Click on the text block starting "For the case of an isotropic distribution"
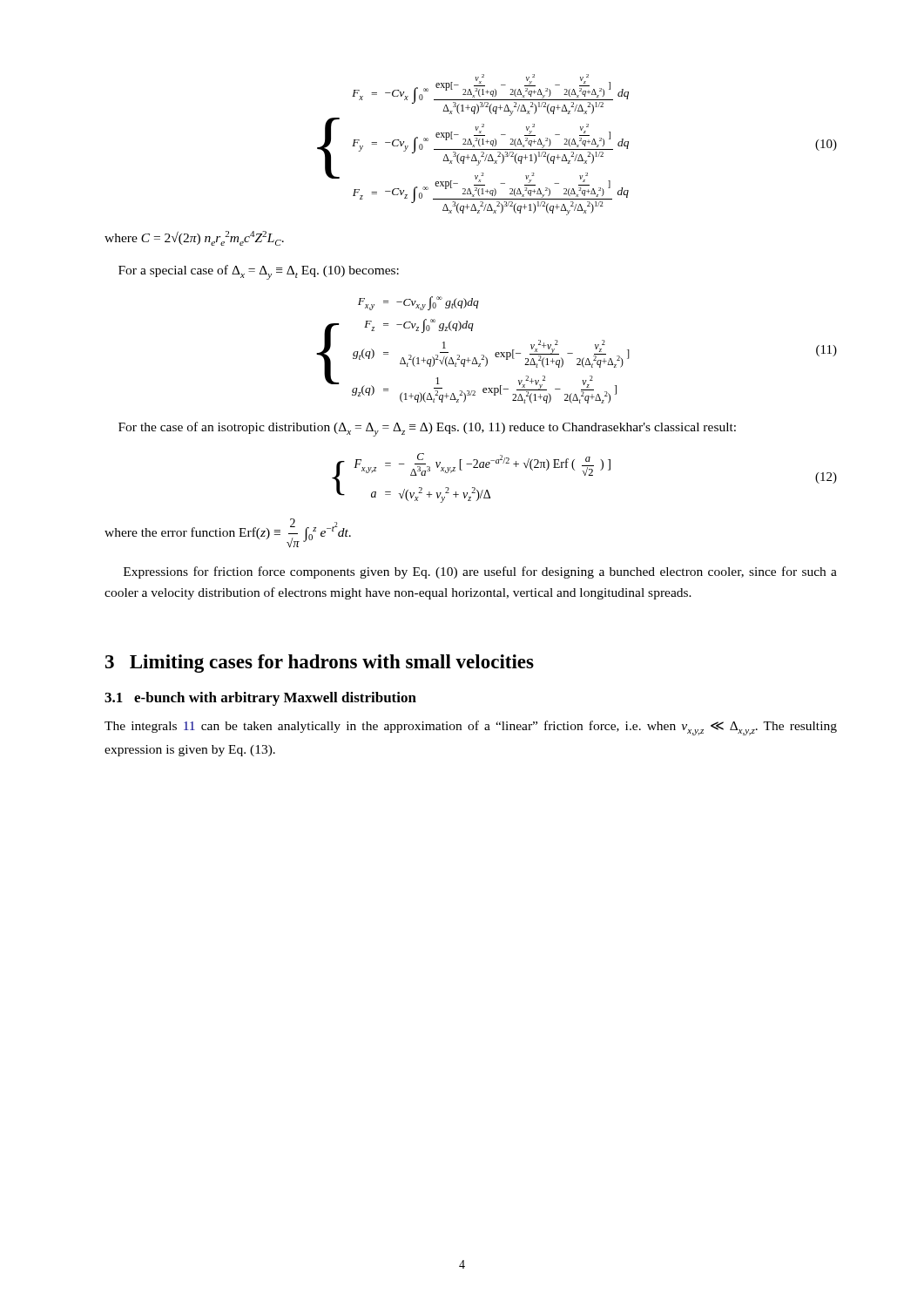The width and height of the screenshot is (924, 1307). point(421,428)
